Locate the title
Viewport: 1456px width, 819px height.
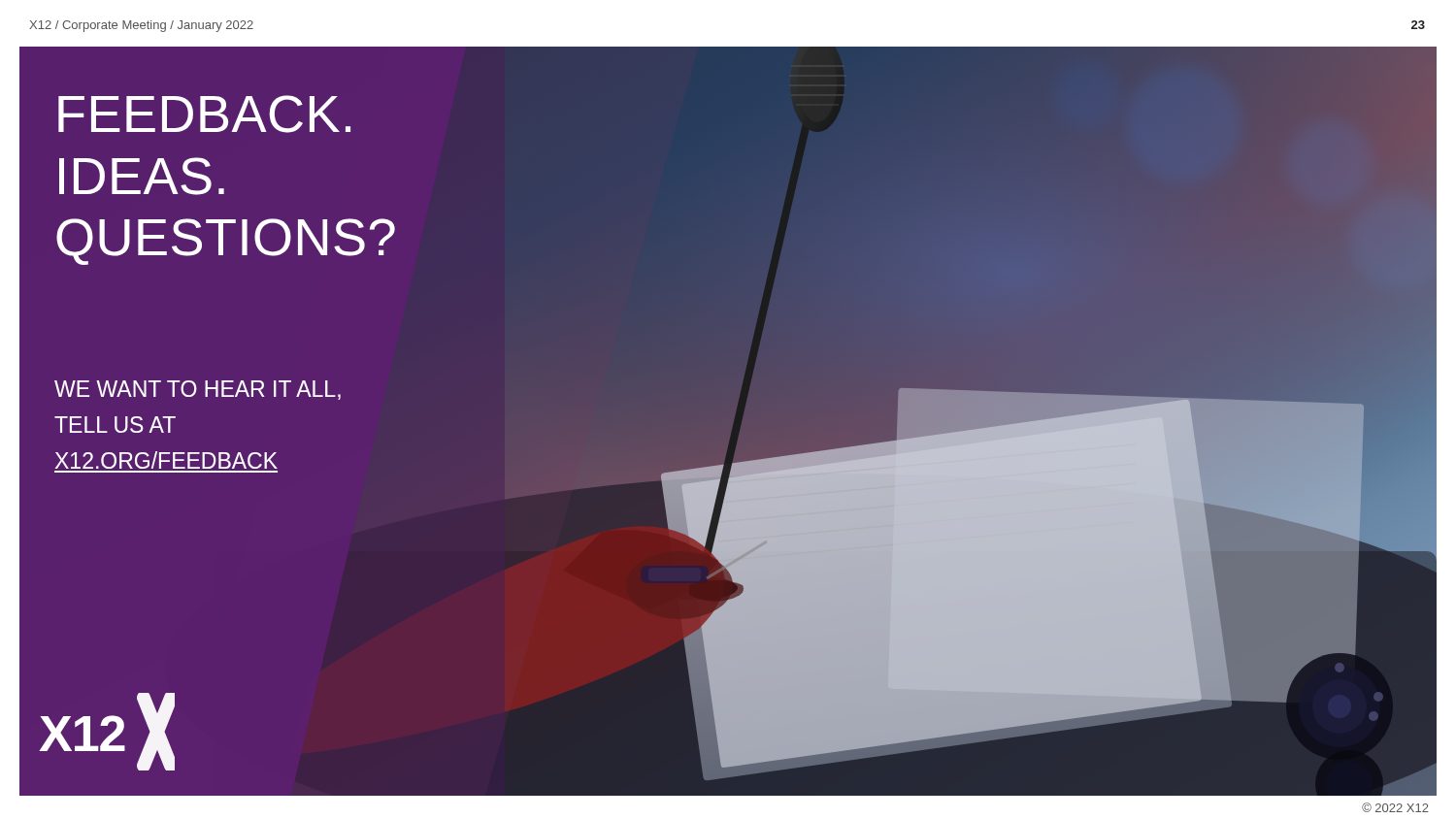pos(226,175)
